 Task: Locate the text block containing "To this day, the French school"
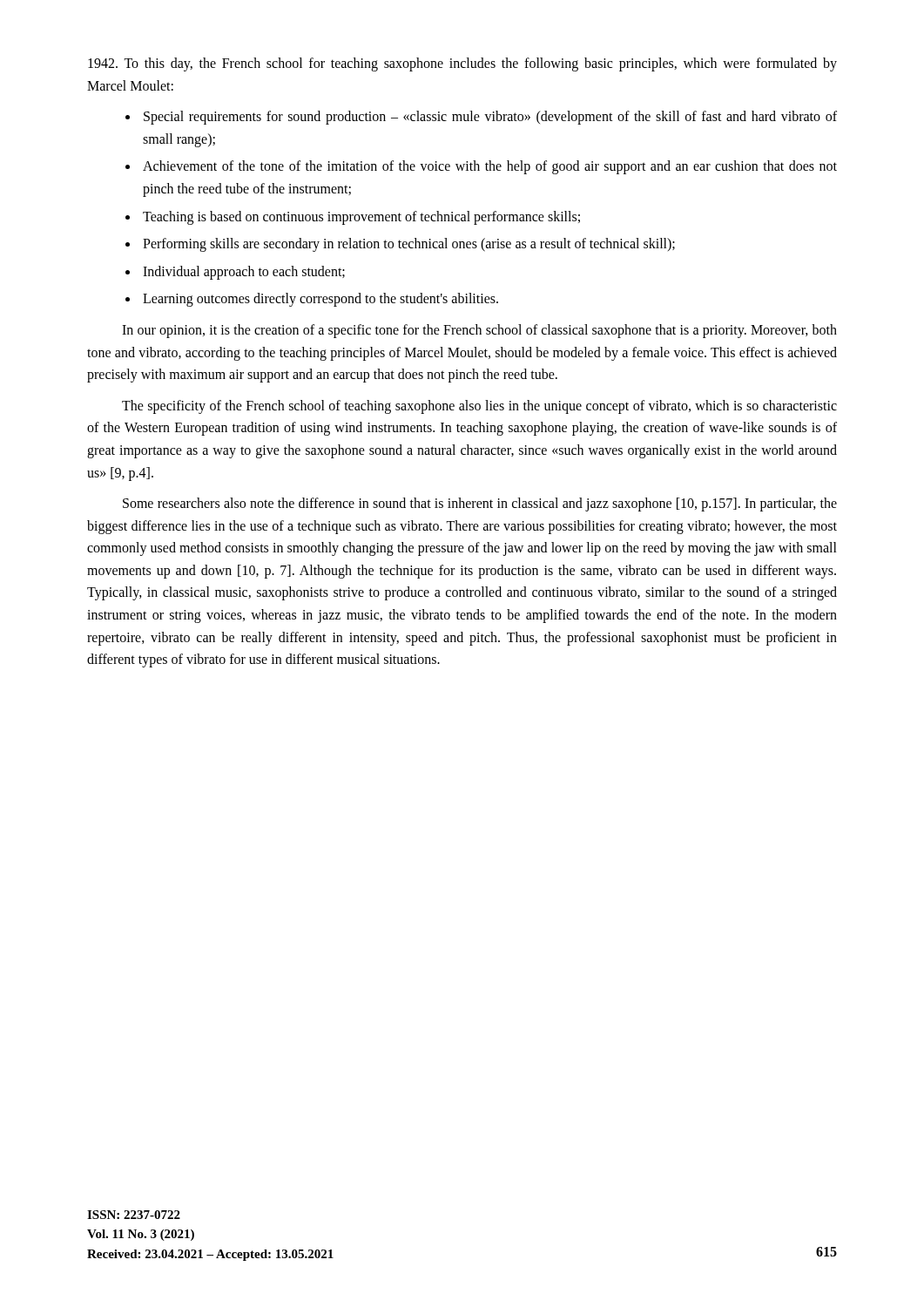tap(462, 74)
